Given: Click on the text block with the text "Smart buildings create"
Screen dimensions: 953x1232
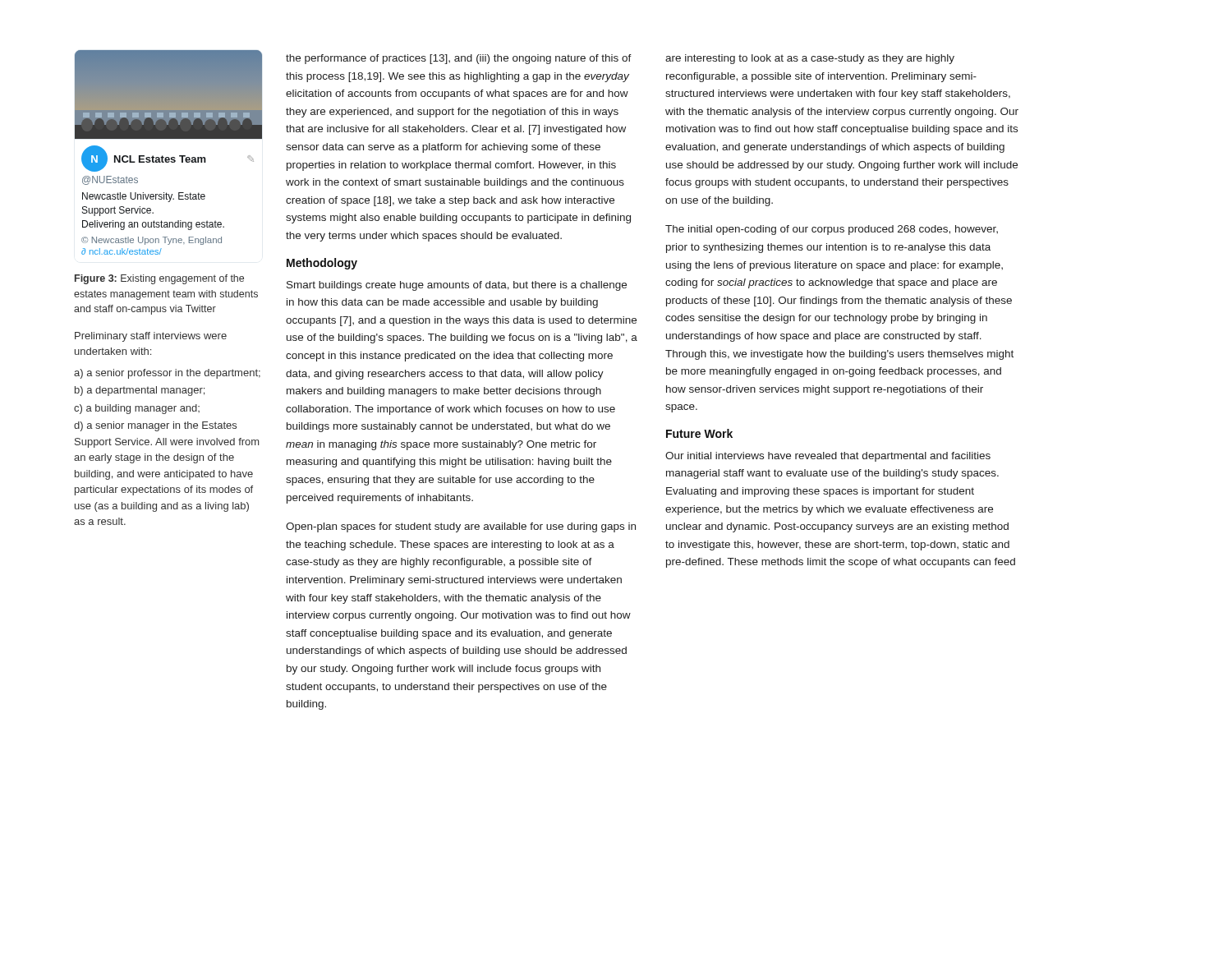Looking at the screenshot, I should [462, 391].
